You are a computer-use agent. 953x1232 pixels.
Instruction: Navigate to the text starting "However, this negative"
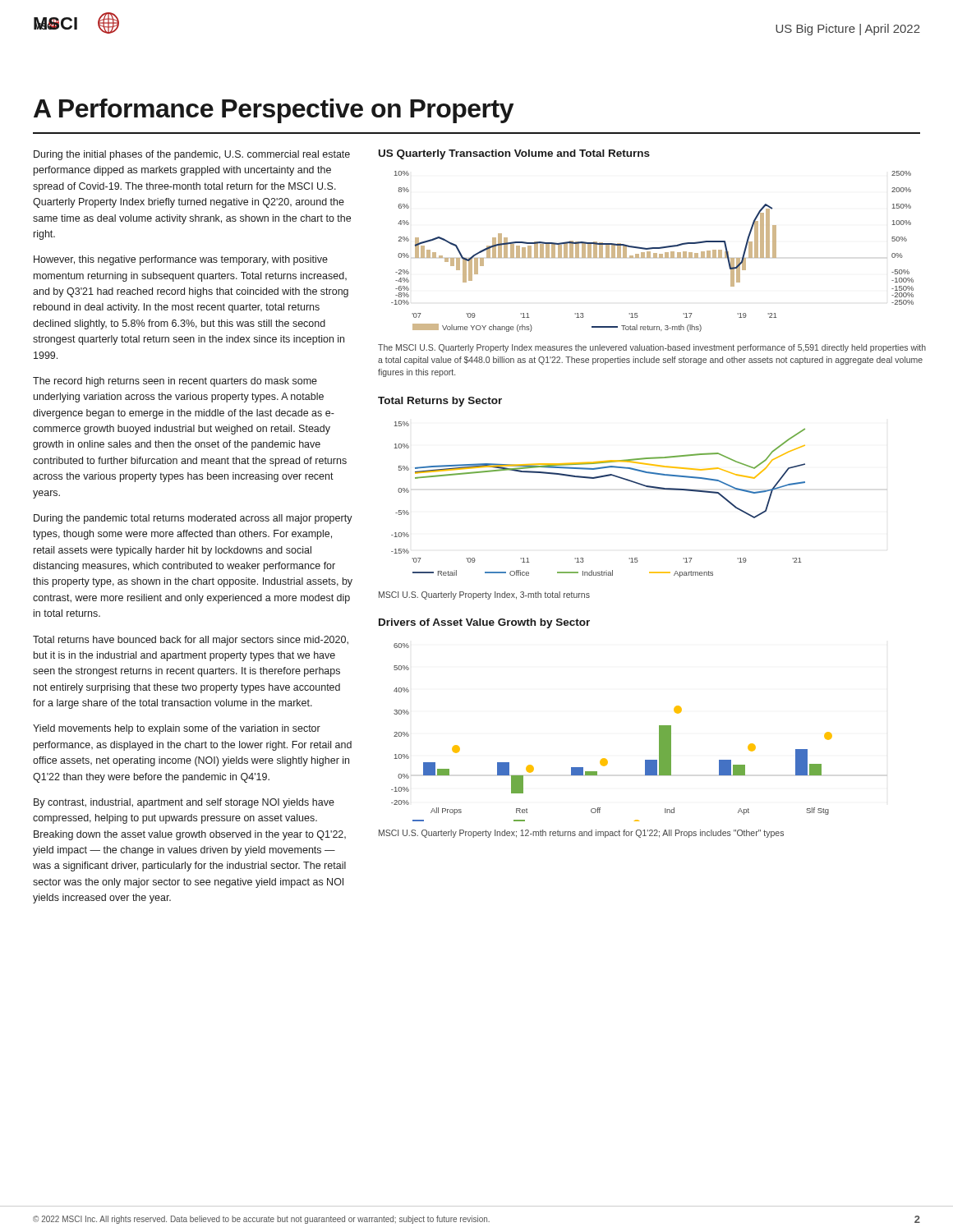tap(193, 308)
